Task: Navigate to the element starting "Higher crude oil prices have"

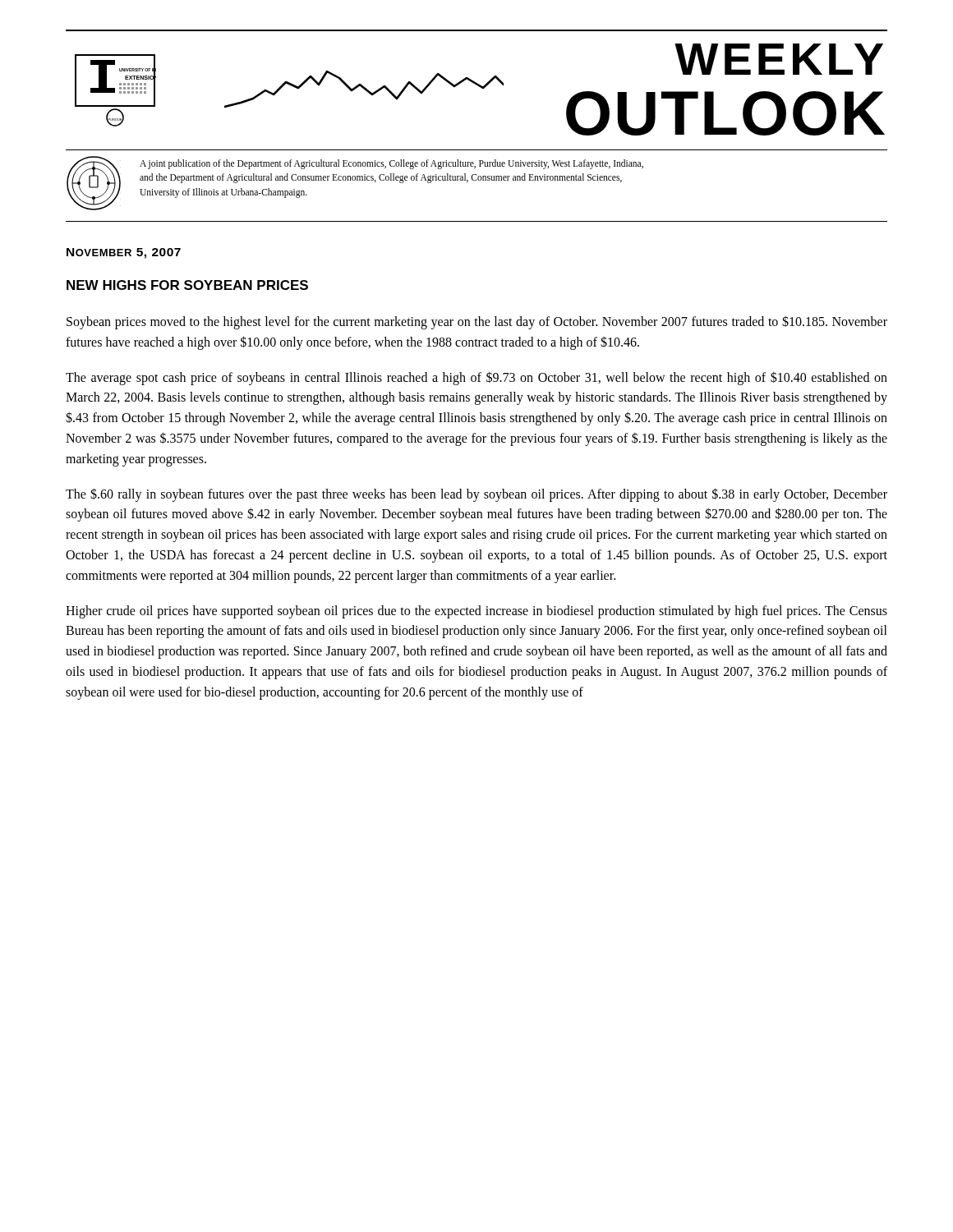Action: 476,651
